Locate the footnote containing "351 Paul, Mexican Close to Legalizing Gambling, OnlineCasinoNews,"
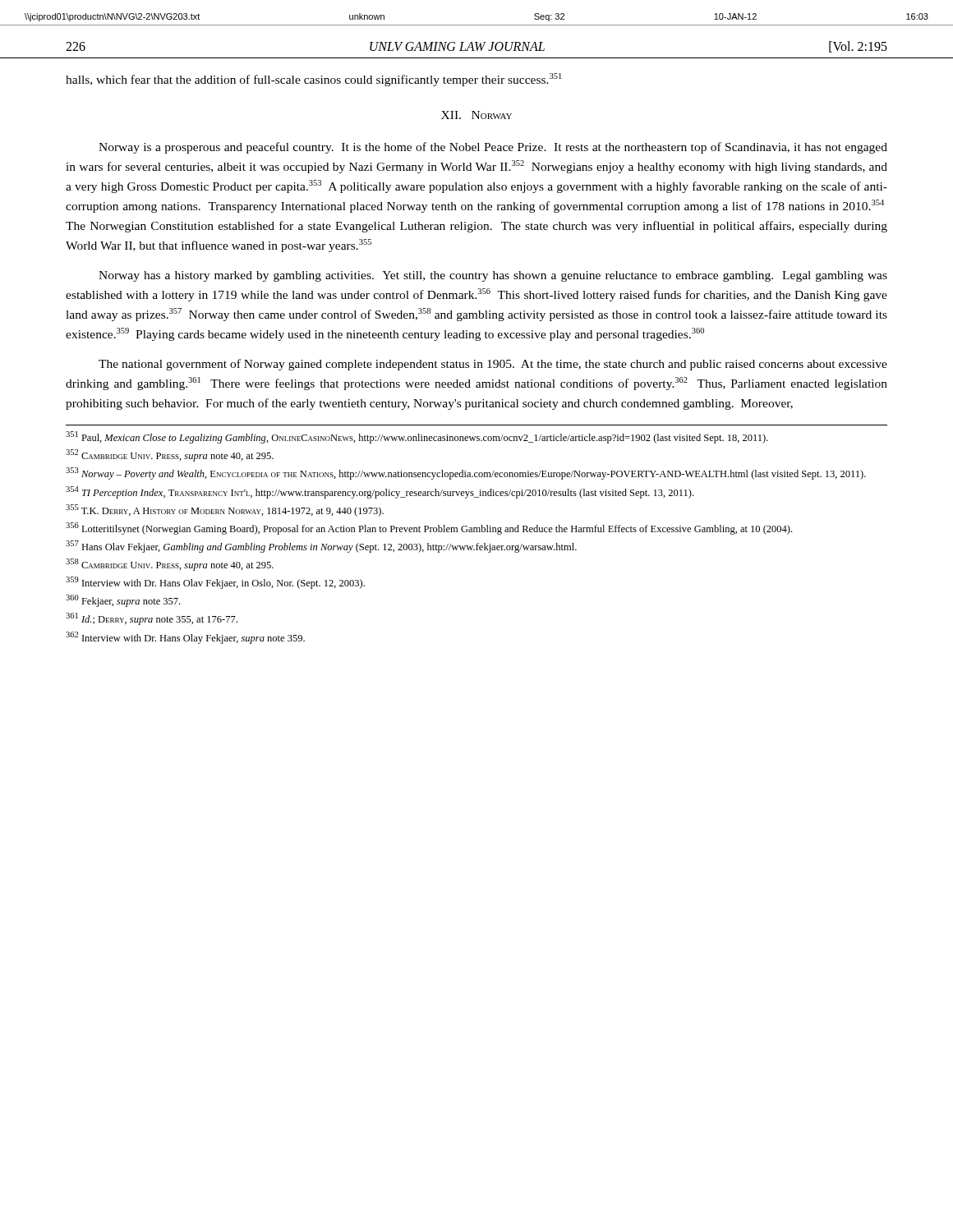Viewport: 953px width, 1232px height. pyautogui.click(x=417, y=437)
